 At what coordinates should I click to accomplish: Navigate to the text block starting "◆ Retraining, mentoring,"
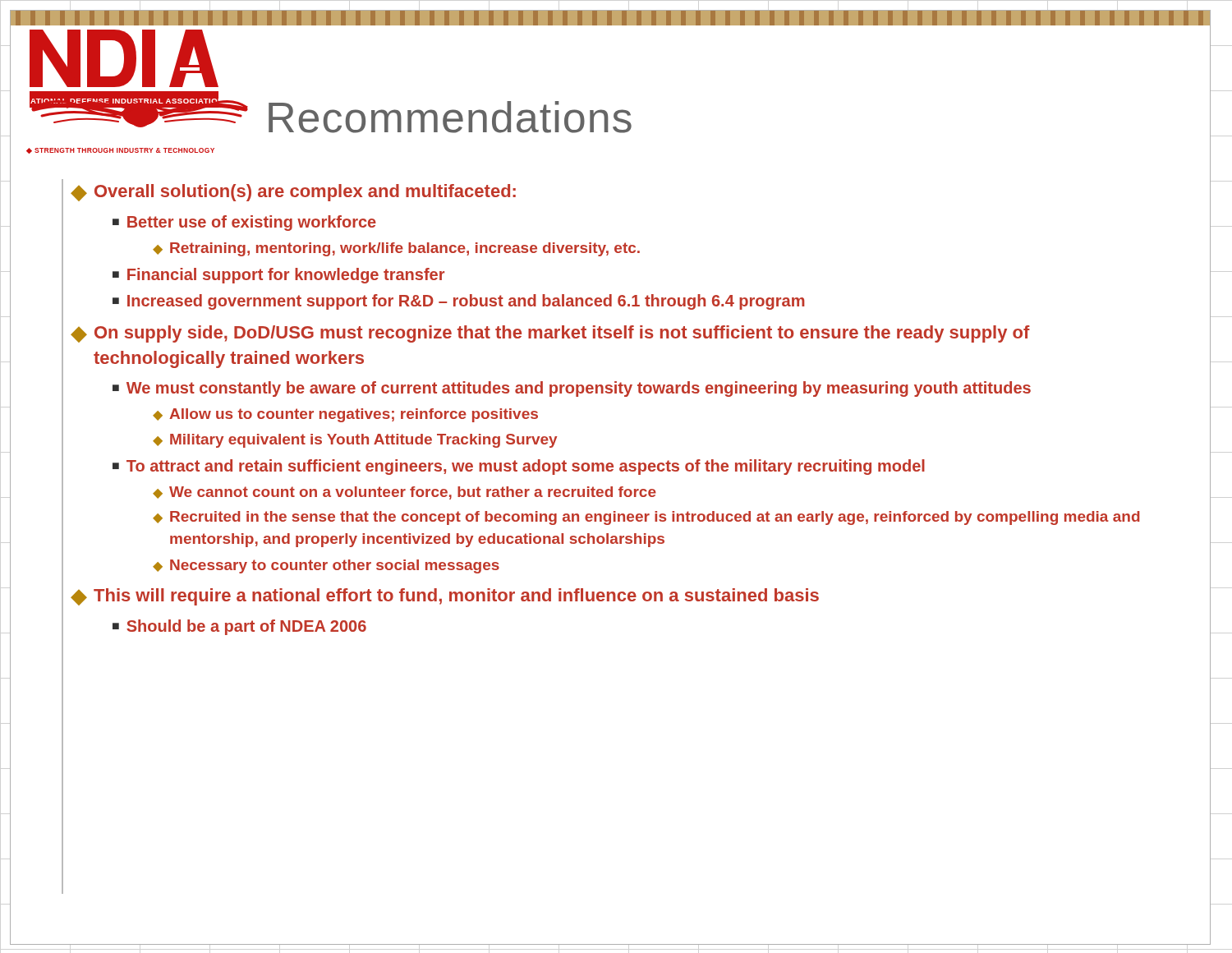397,248
